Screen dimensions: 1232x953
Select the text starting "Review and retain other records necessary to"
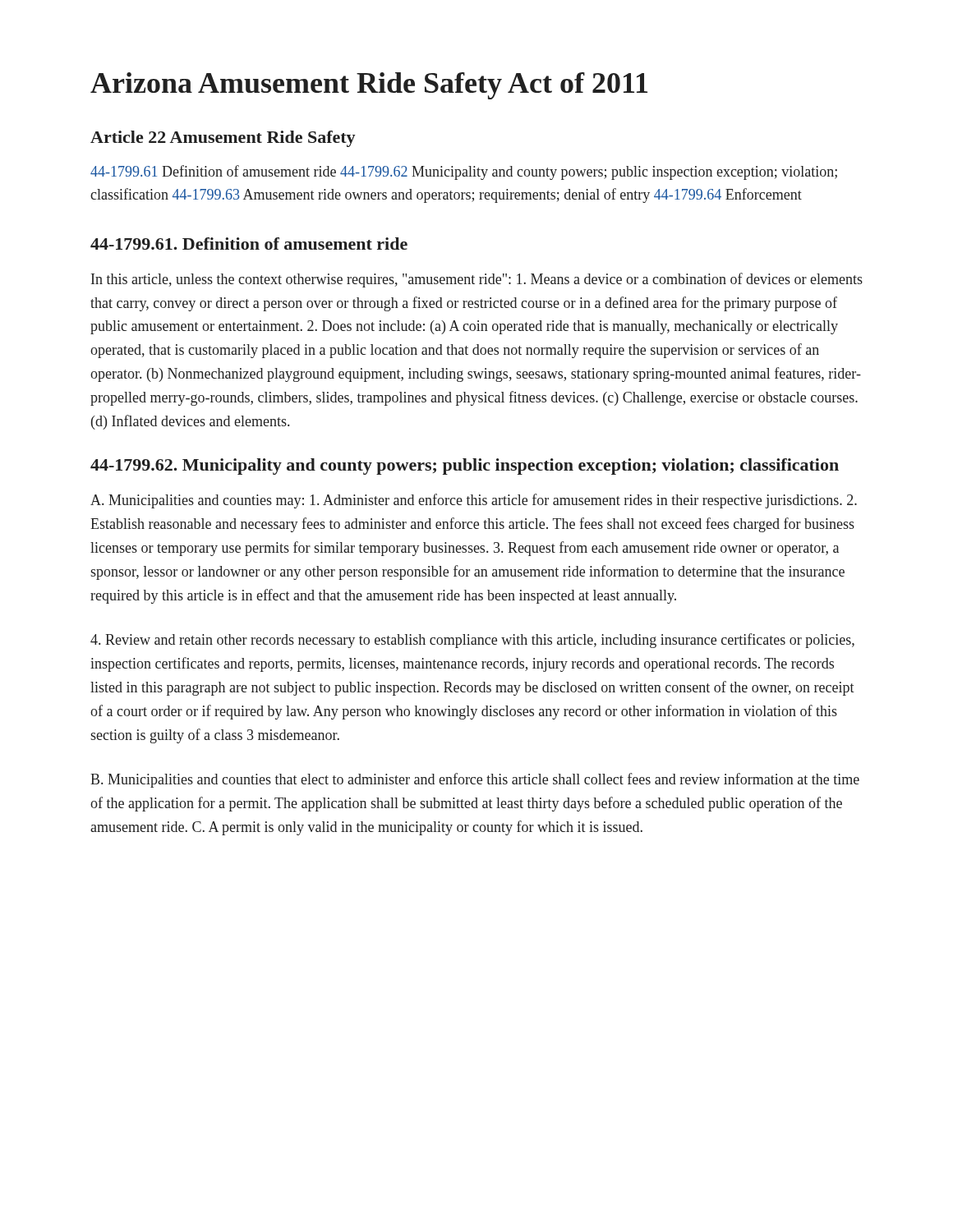coord(473,687)
